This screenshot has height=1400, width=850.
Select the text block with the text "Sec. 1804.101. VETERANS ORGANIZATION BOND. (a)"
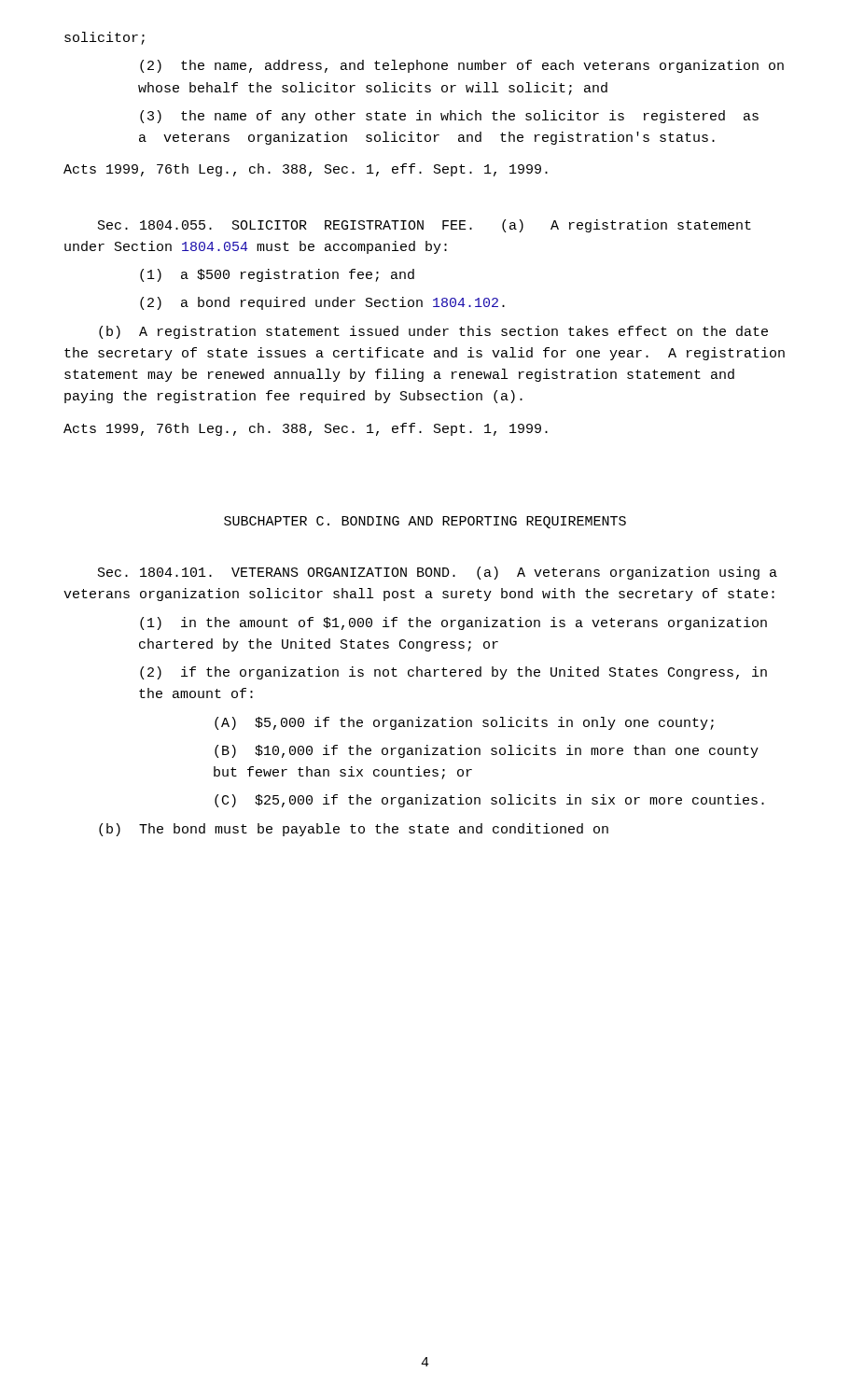point(425,584)
